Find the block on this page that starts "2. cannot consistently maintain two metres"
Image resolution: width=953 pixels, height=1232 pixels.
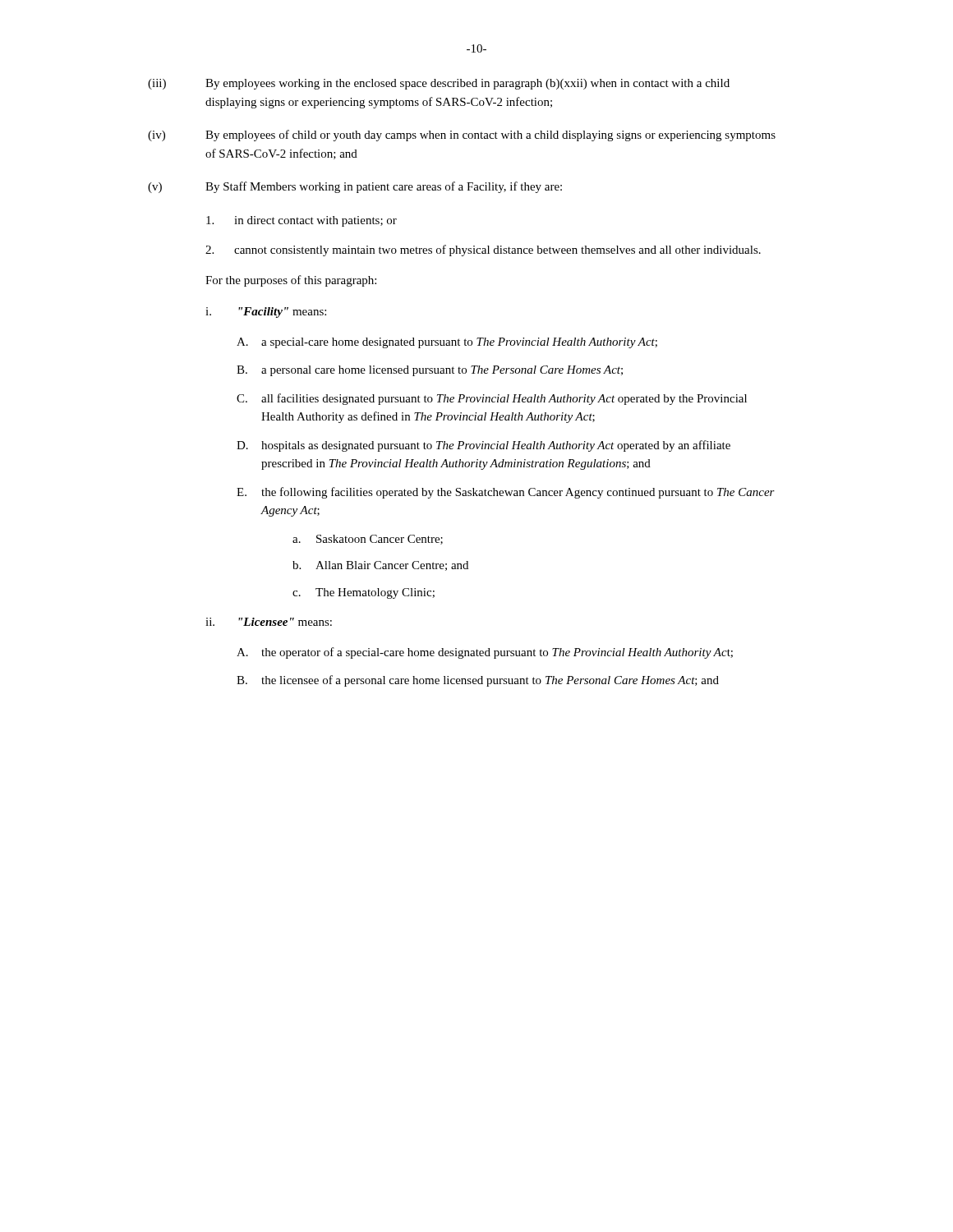493,250
